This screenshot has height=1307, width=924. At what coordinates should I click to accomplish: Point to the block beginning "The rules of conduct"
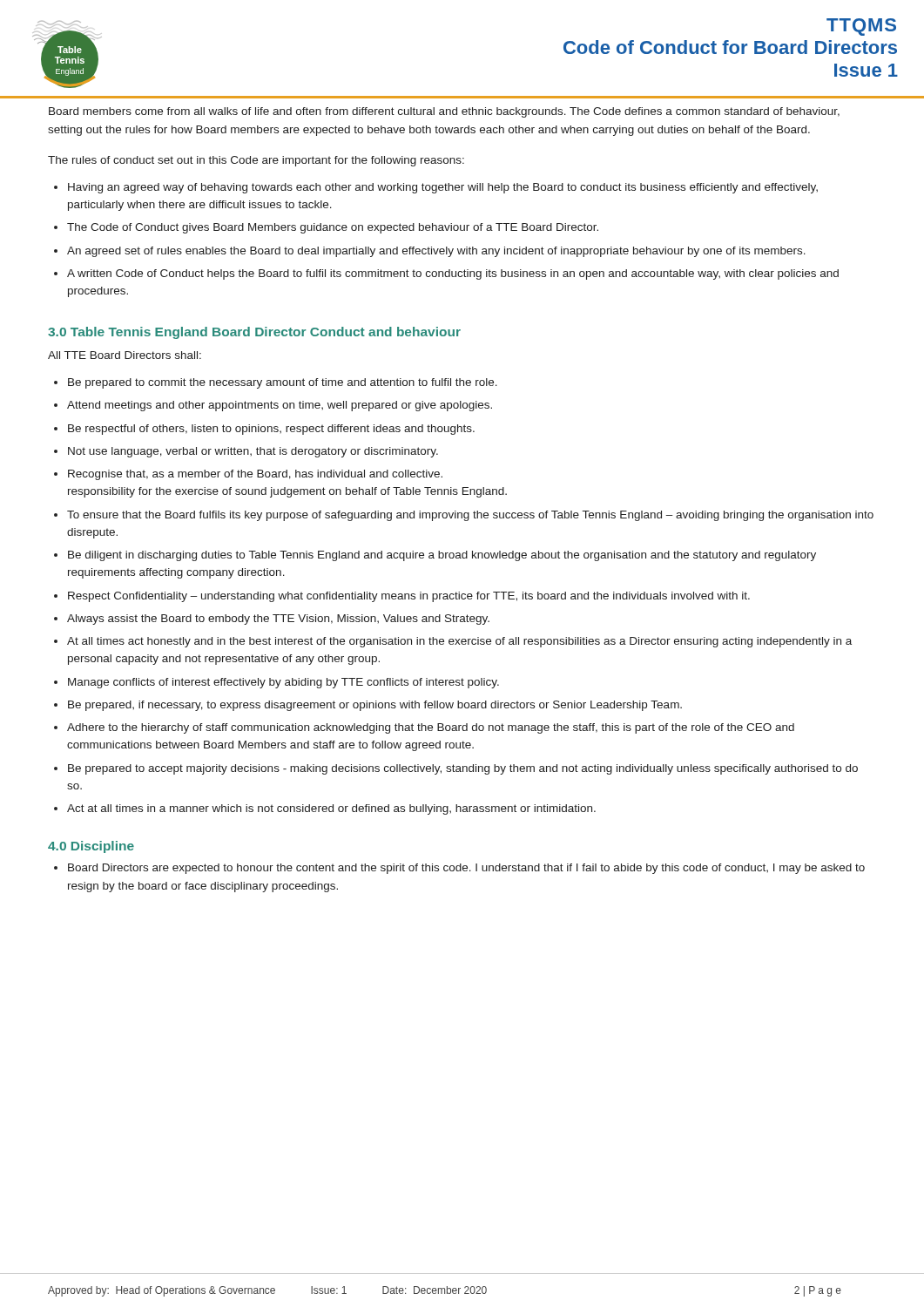coord(256,160)
